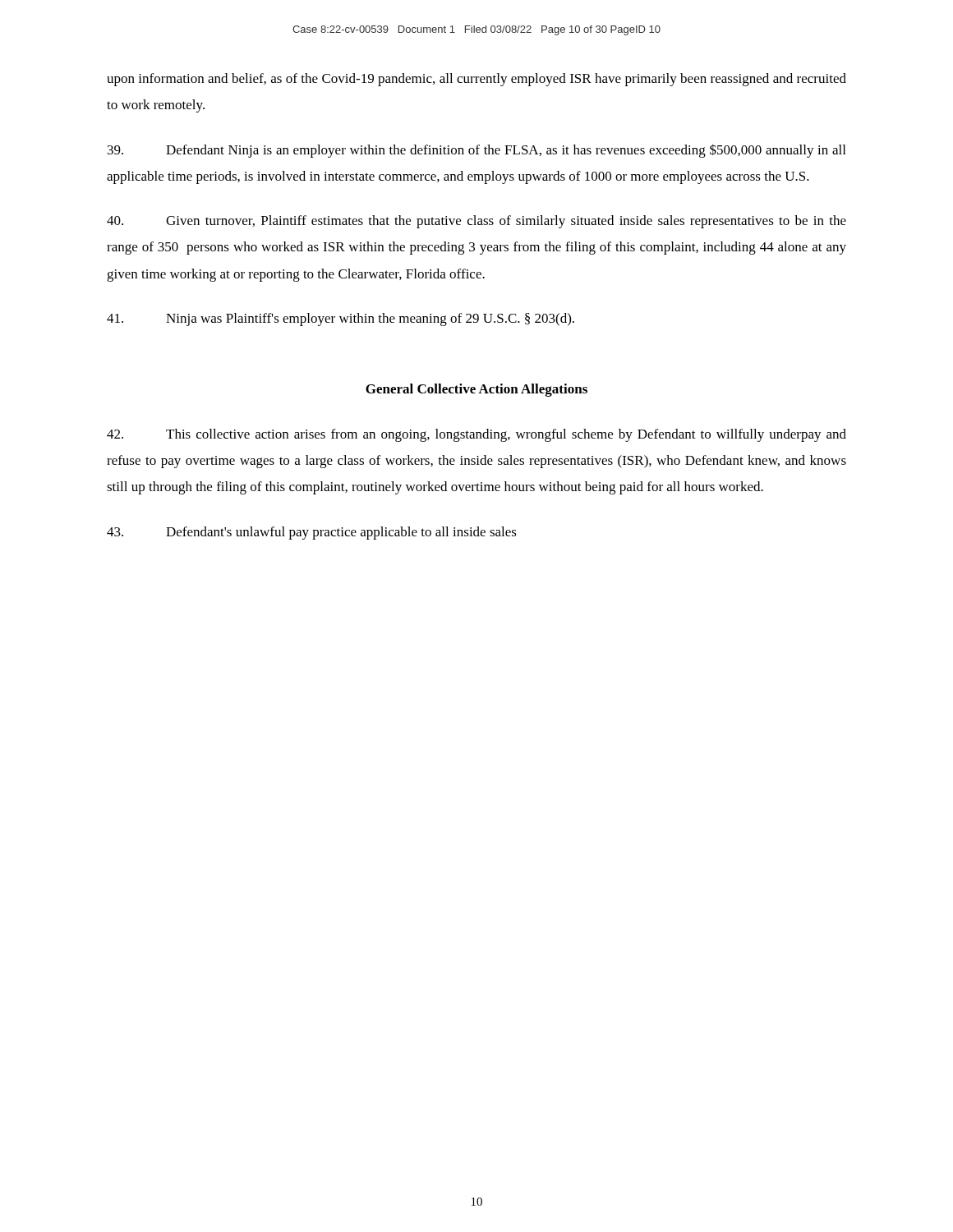Locate the text block with the text "Defendant's unlawful pay practice applicable"
Screen dimensions: 1232x953
pos(312,532)
